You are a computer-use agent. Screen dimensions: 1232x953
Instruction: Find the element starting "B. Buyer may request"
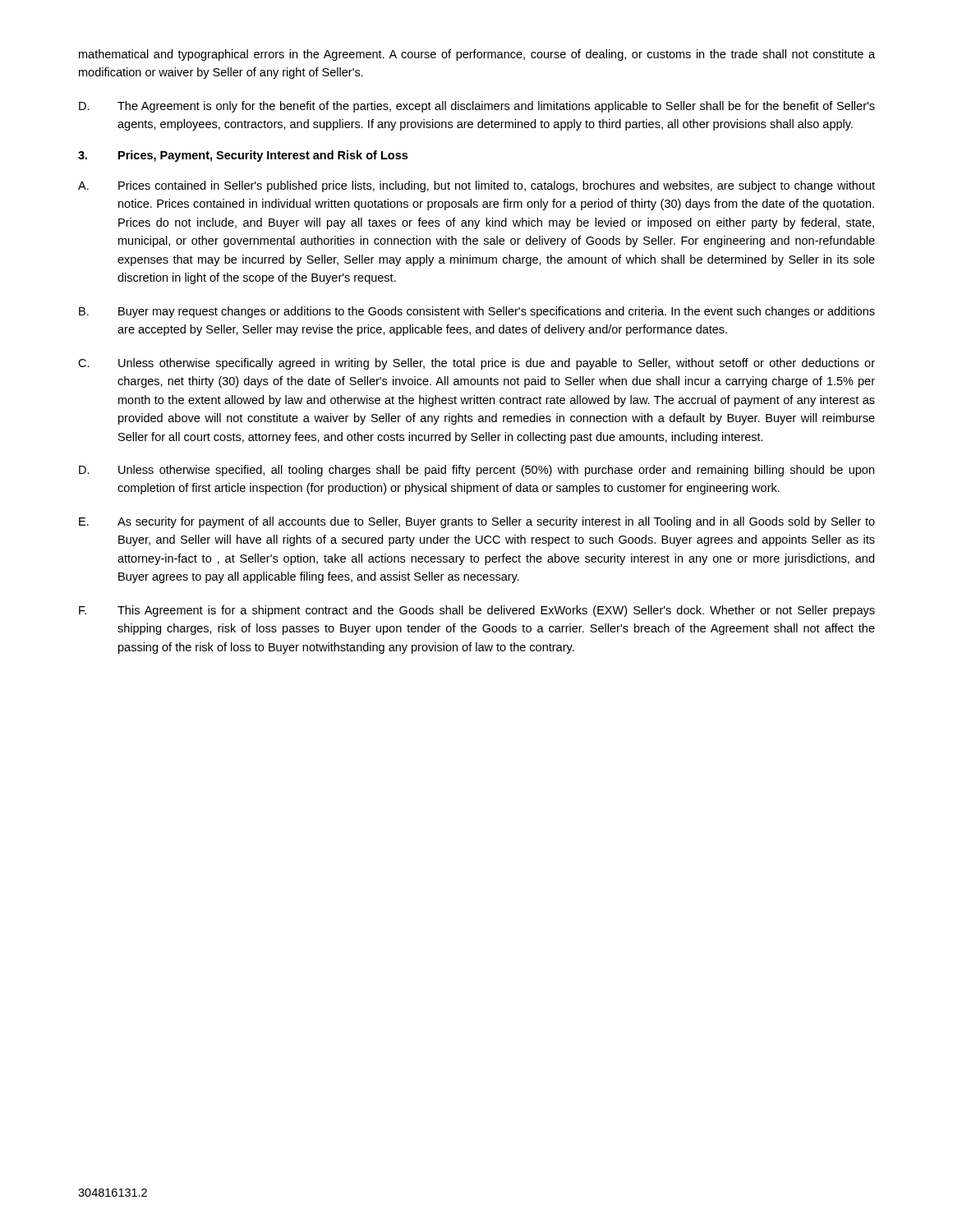[x=476, y=320]
